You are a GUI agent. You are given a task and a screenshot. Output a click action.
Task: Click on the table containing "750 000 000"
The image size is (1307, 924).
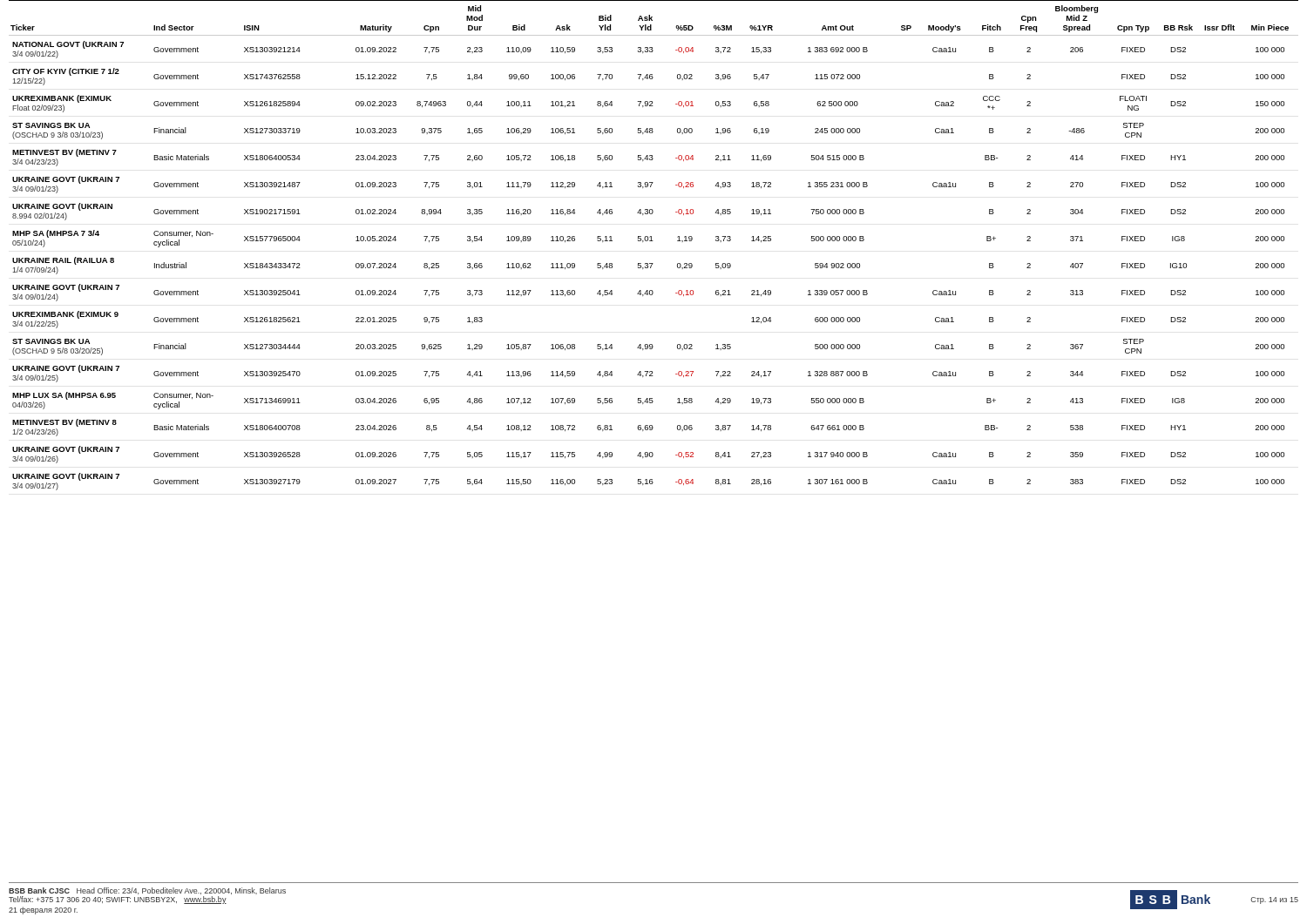pos(654,247)
